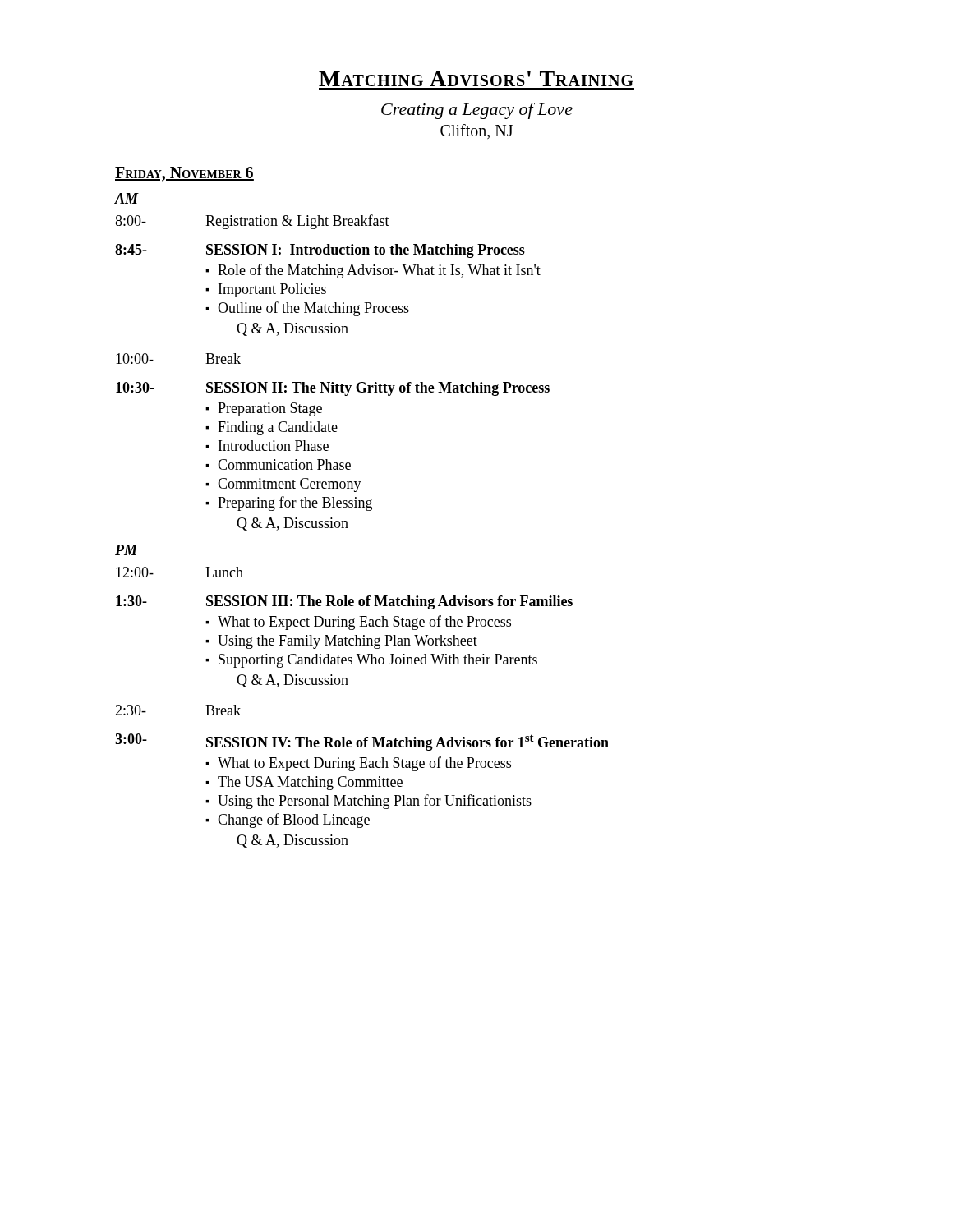The width and height of the screenshot is (953, 1232).
Task: Find the section header that reads "Friday, November 6"
Action: (x=184, y=172)
